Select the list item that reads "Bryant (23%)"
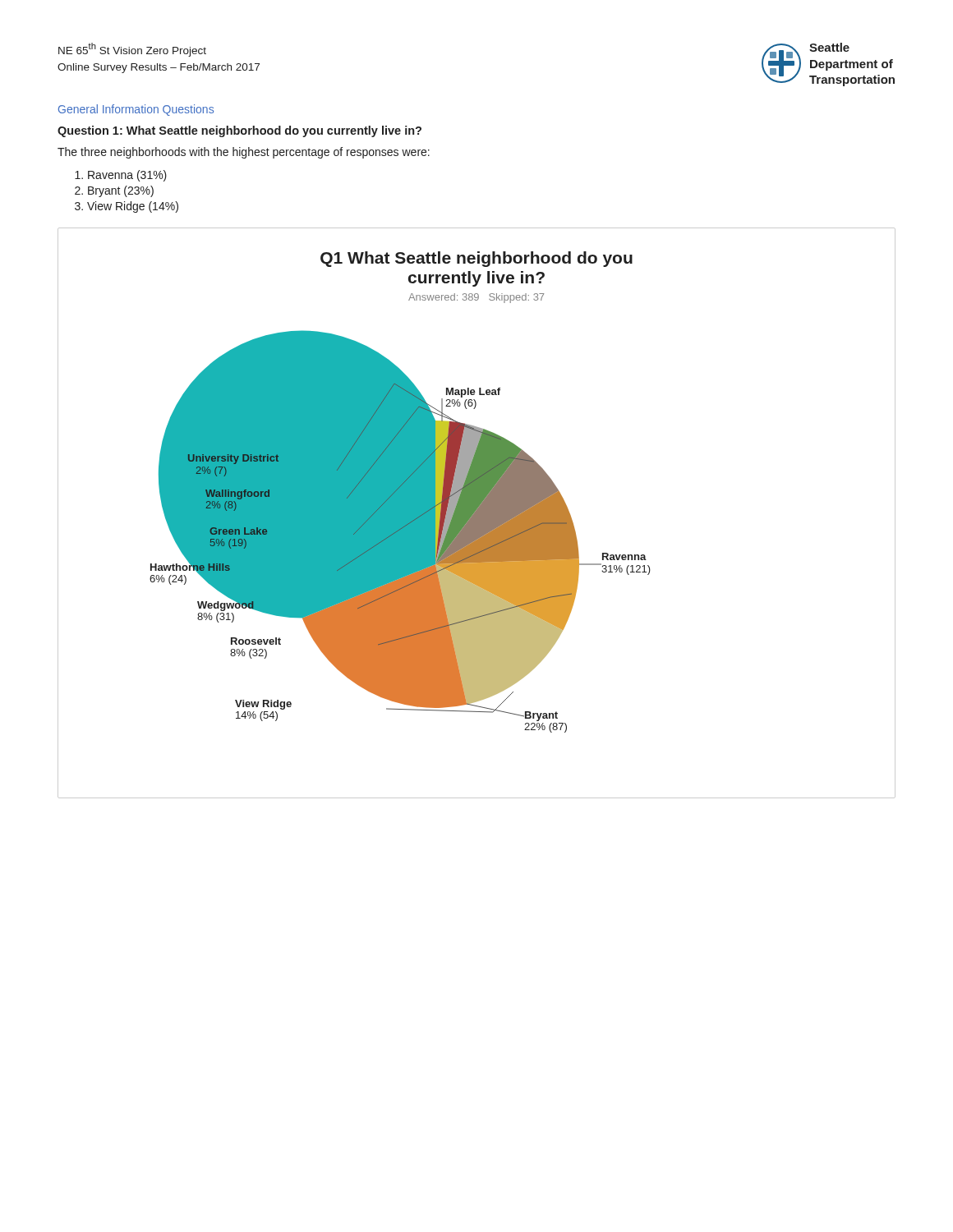 point(121,190)
